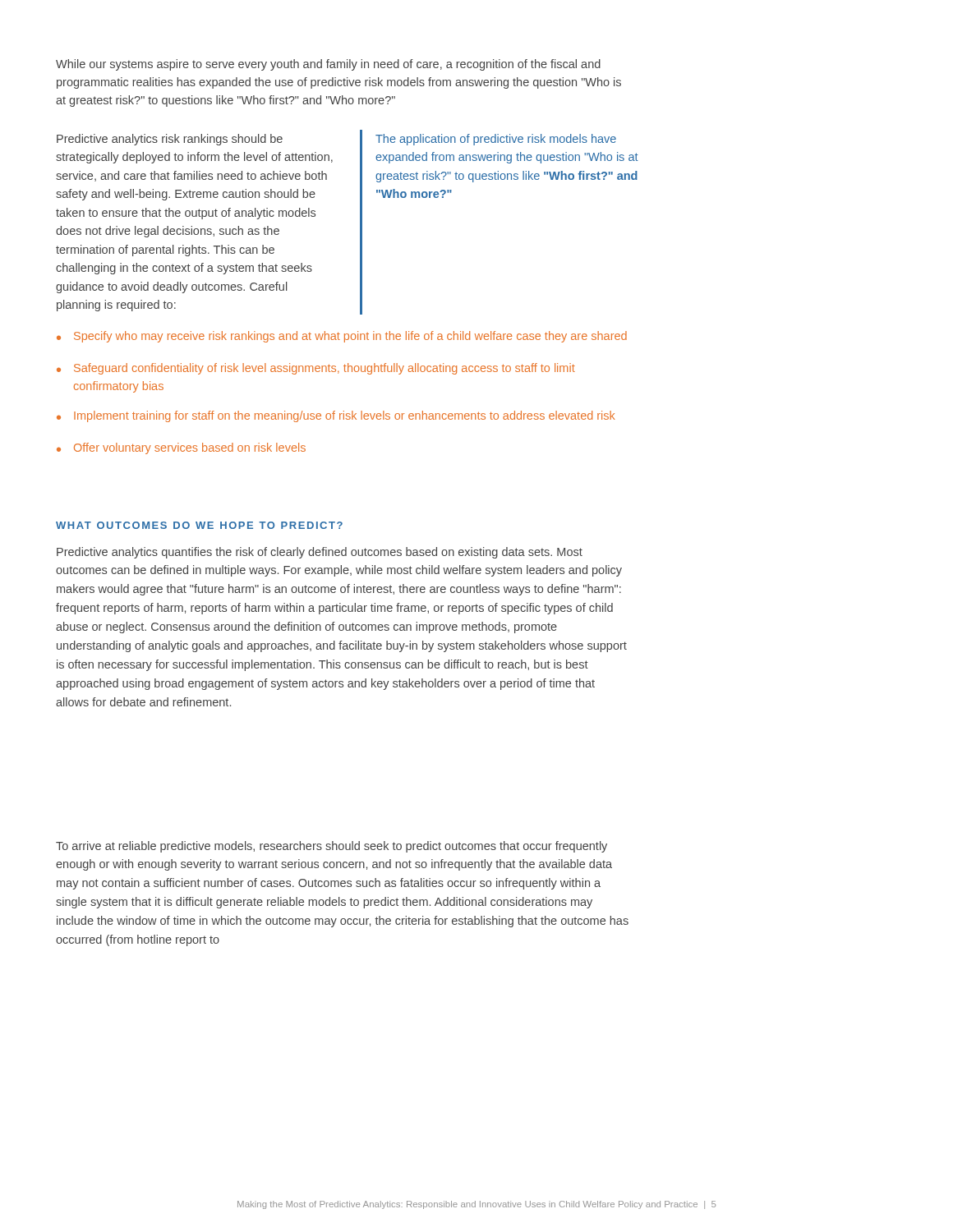This screenshot has width=953, height=1232.
Task: Navigate to the element starting "WHAT OUTCOMES DO WE HOPE TO PREDICT?"
Action: (343, 525)
